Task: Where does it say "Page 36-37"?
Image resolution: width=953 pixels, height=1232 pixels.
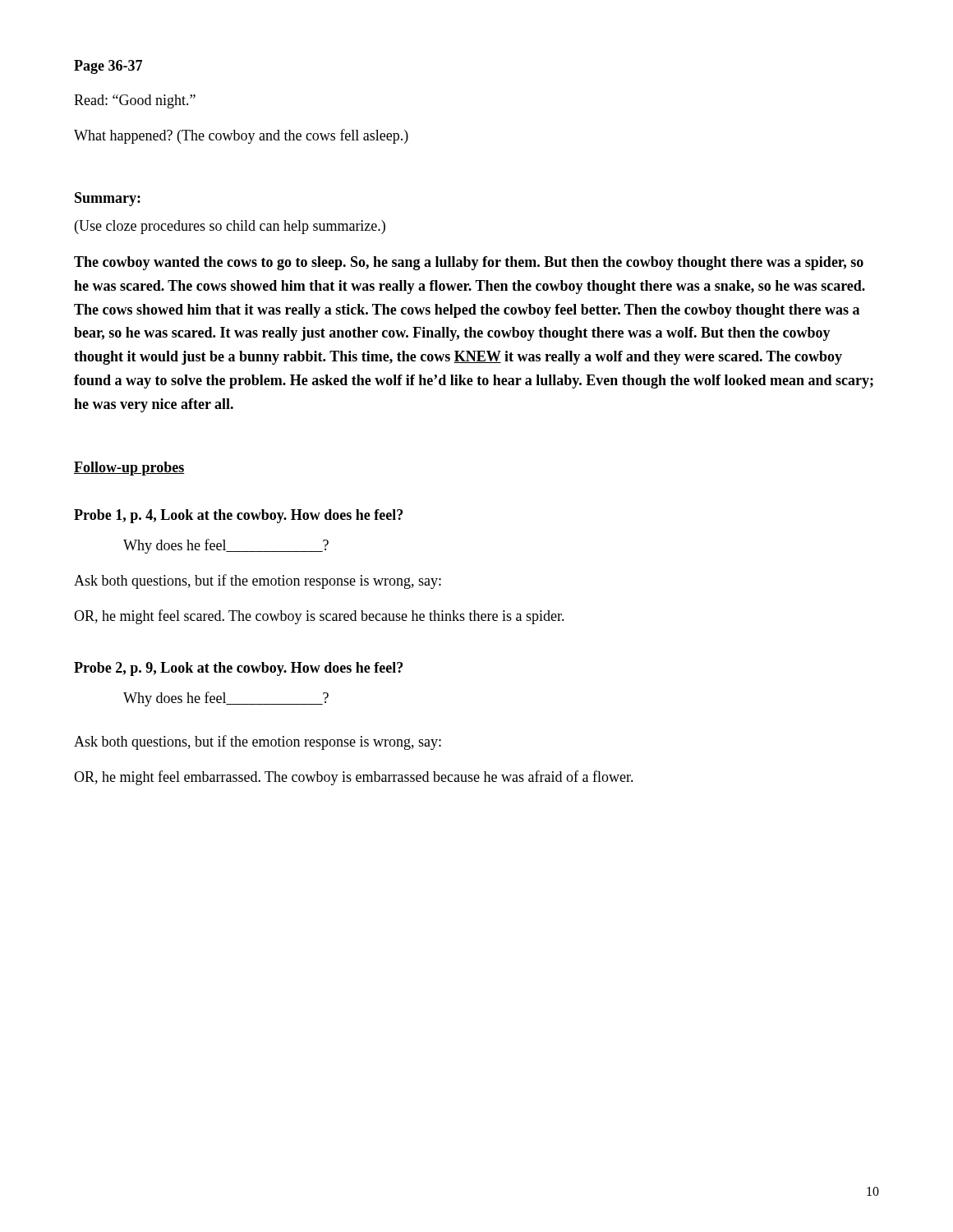Action: click(x=108, y=66)
